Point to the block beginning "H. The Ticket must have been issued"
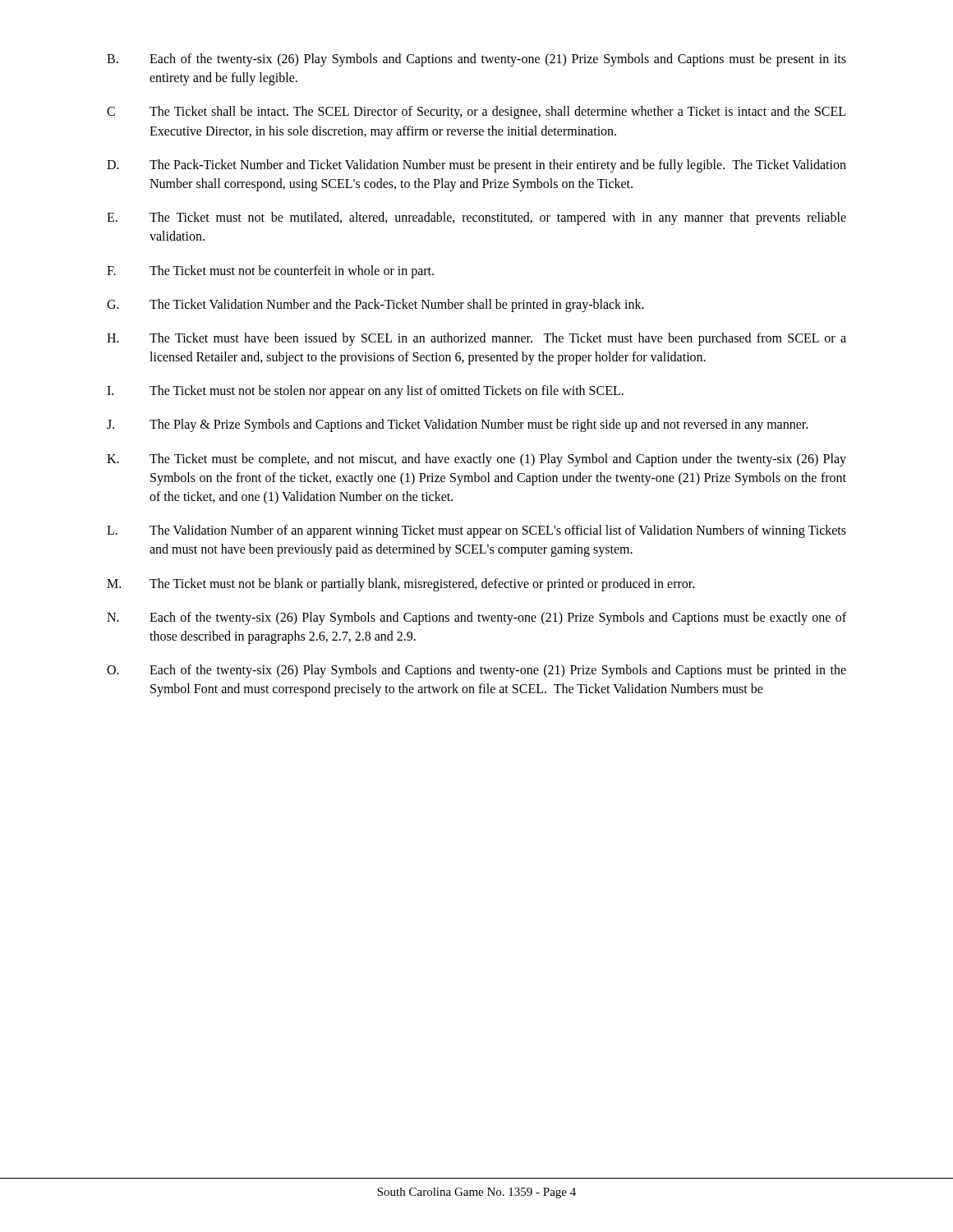Image resolution: width=953 pixels, height=1232 pixels. [476, 347]
